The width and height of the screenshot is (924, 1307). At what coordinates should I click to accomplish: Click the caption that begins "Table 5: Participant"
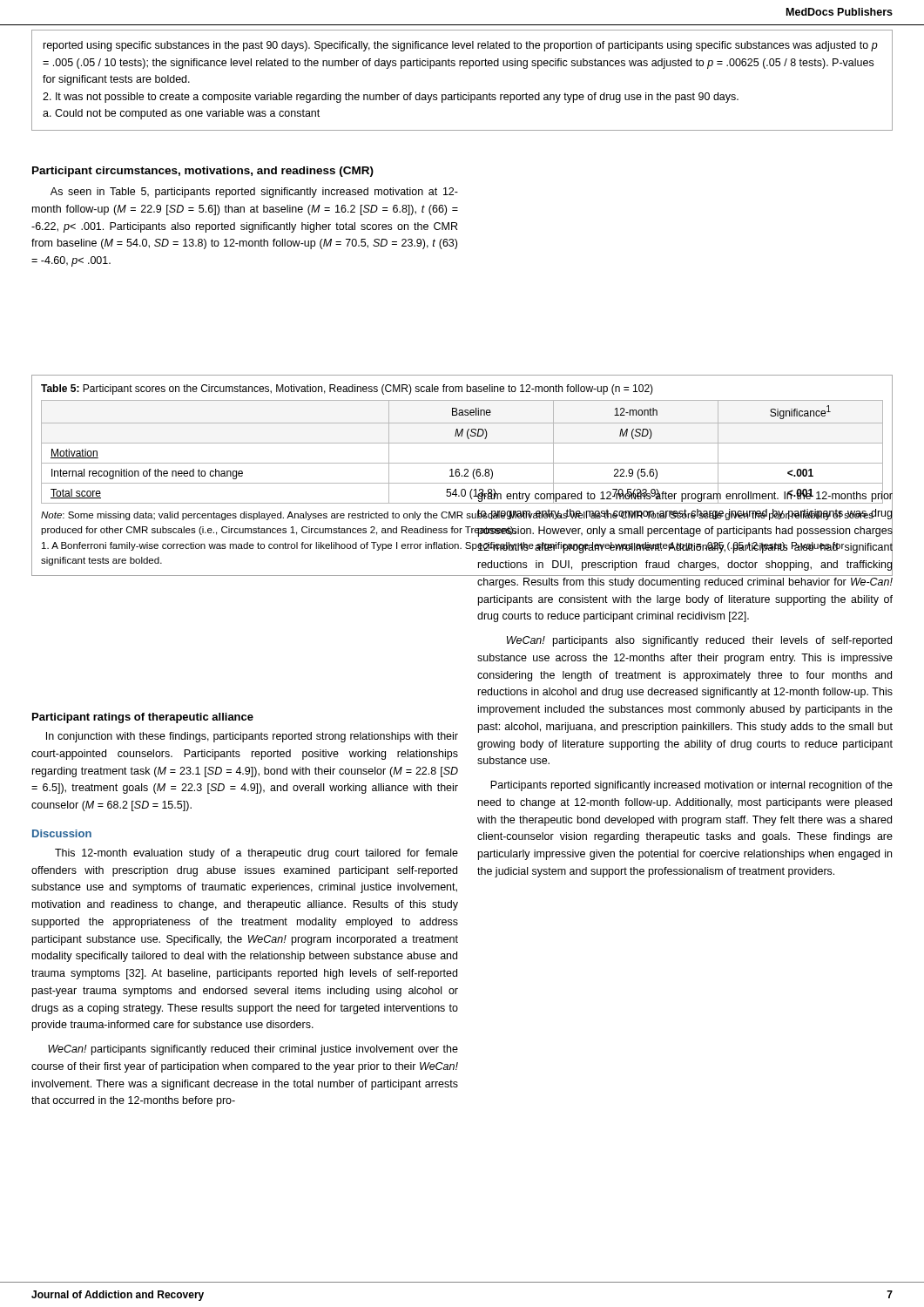tap(347, 389)
